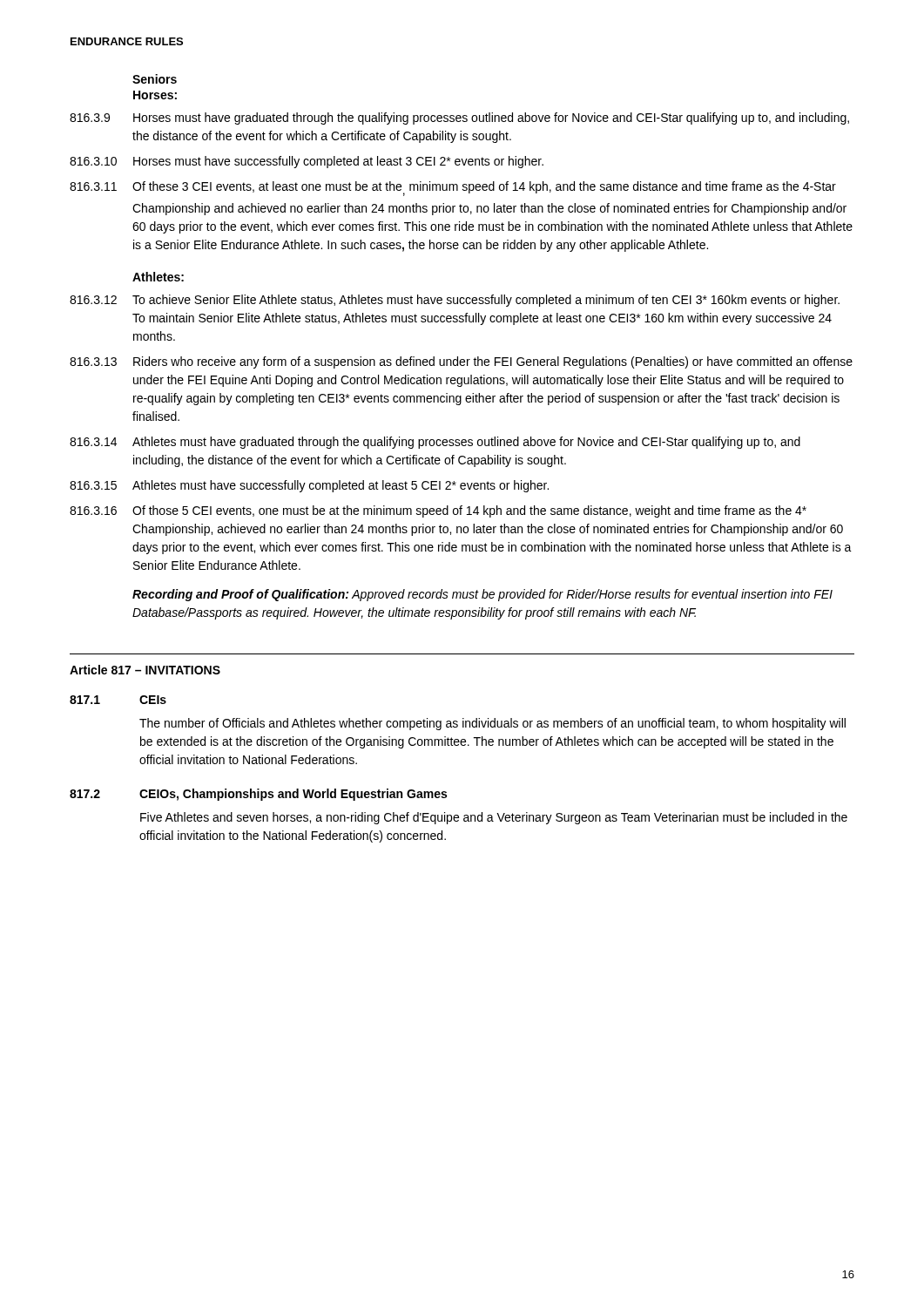Click the passage that begins "816.3.15 Athletes must have successfully completed at"
The height and width of the screenshot is (1307, 924).
(462, 486)
